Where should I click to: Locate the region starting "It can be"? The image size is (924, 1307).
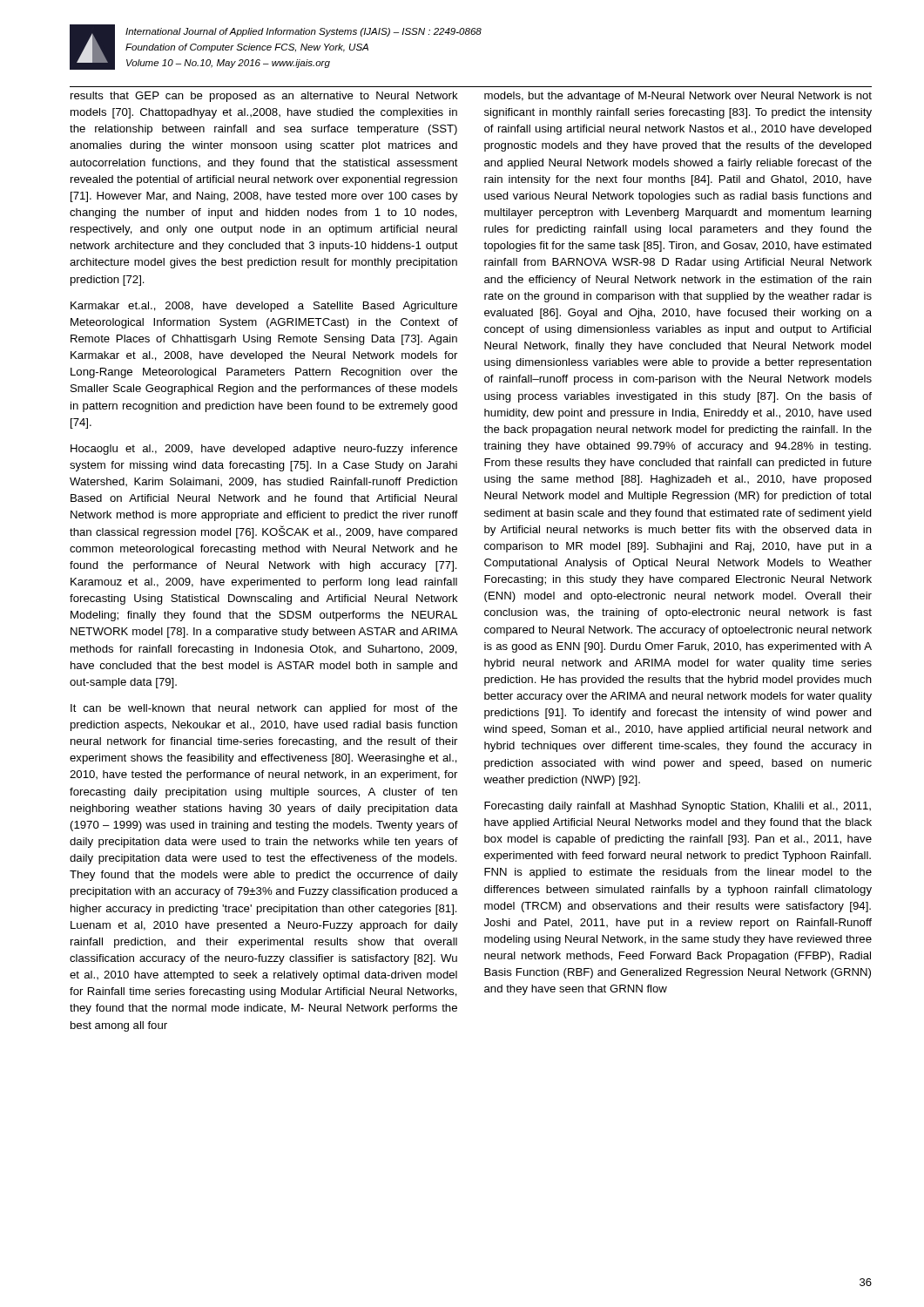click(x=264, y=866)
